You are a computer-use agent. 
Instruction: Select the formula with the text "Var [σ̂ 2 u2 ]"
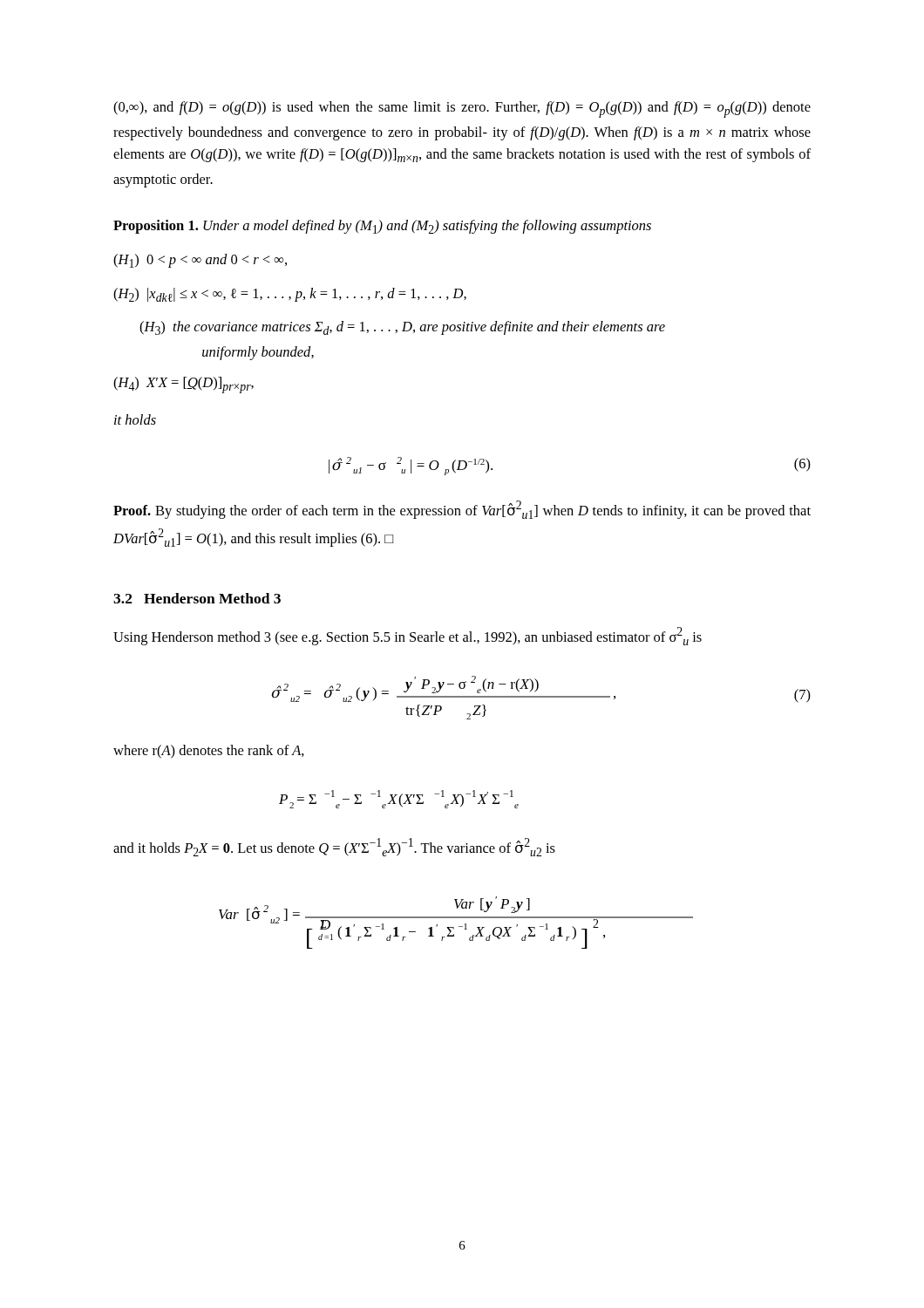coord(462,916)
